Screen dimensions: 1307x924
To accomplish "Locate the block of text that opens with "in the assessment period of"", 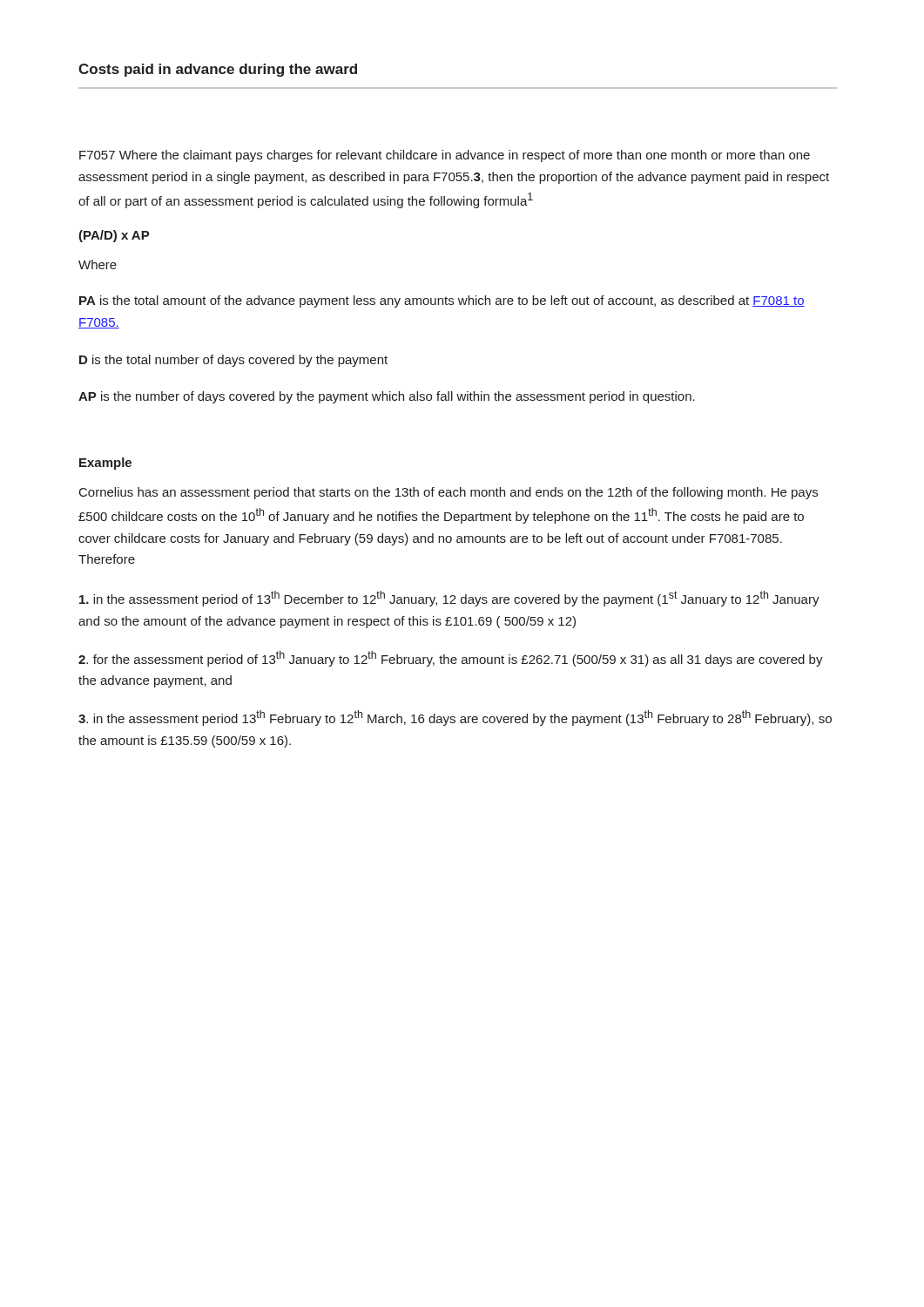I will pyautogui.click(x=449, y=609).
